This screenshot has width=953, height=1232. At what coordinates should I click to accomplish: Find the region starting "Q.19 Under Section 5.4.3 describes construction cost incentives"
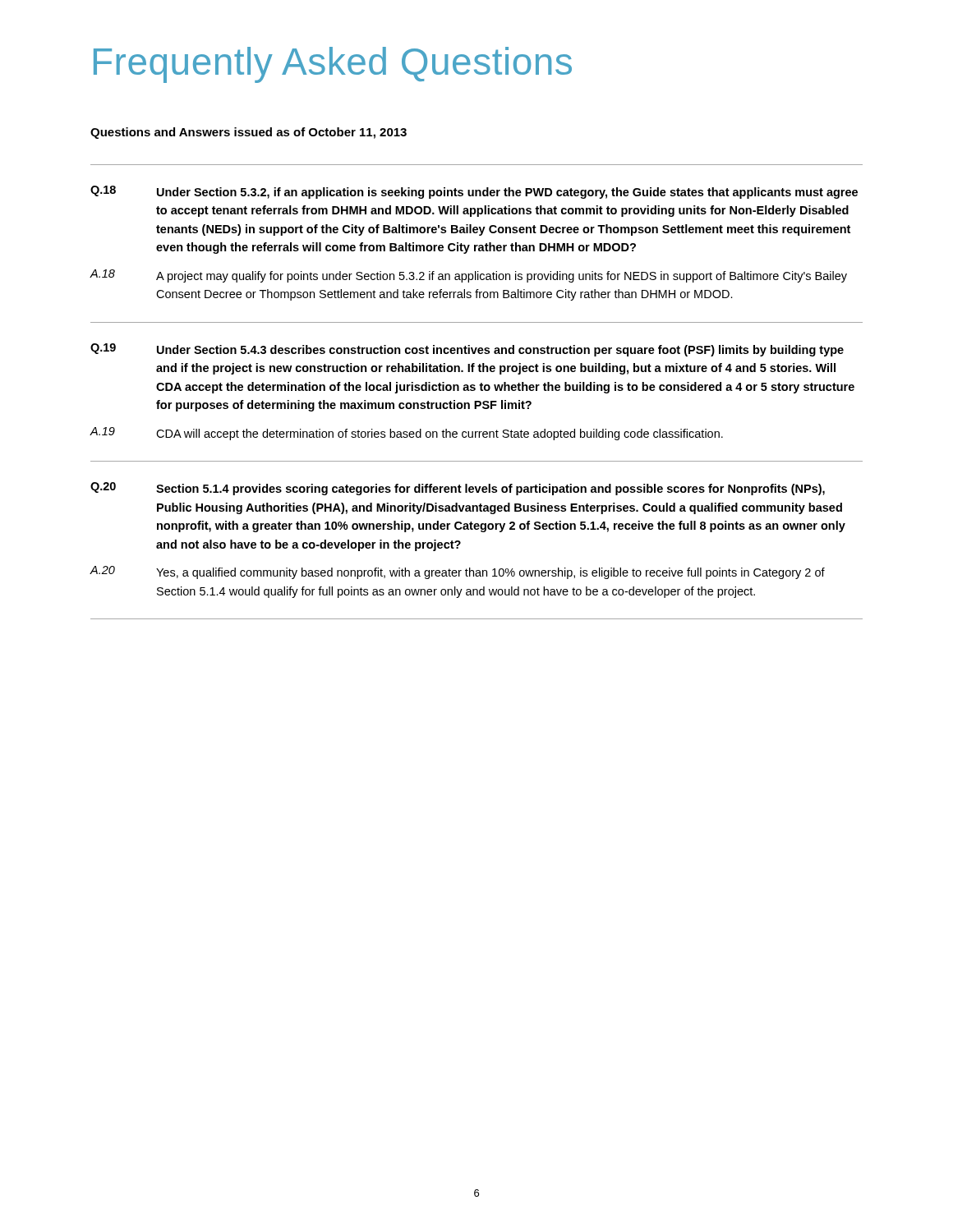click(476, 392)
